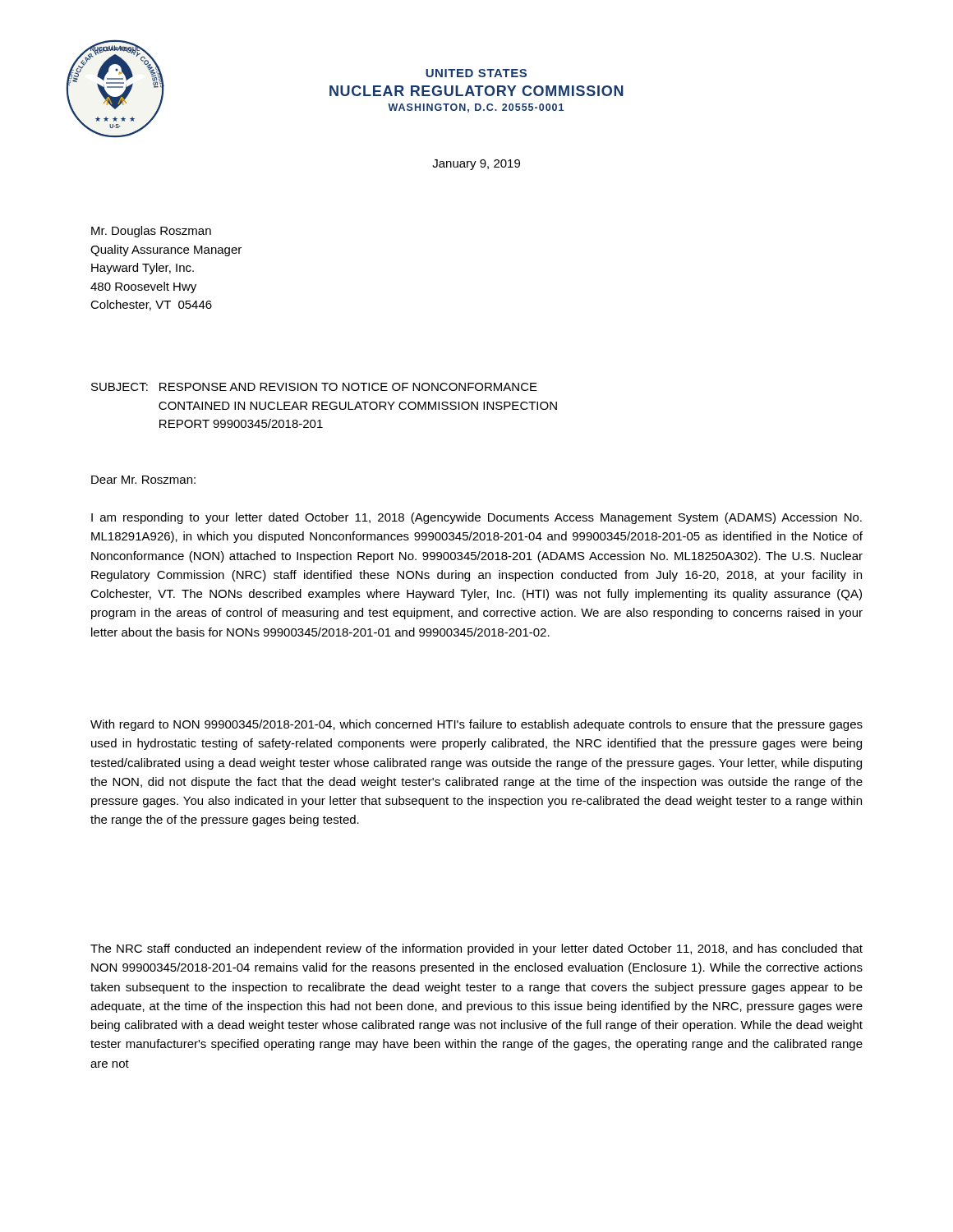Click the passage that begins "With regard to NON 99900345/2018-201-04, which concerned"
The width and height of the screenshot is (953, 1232).
476,772
